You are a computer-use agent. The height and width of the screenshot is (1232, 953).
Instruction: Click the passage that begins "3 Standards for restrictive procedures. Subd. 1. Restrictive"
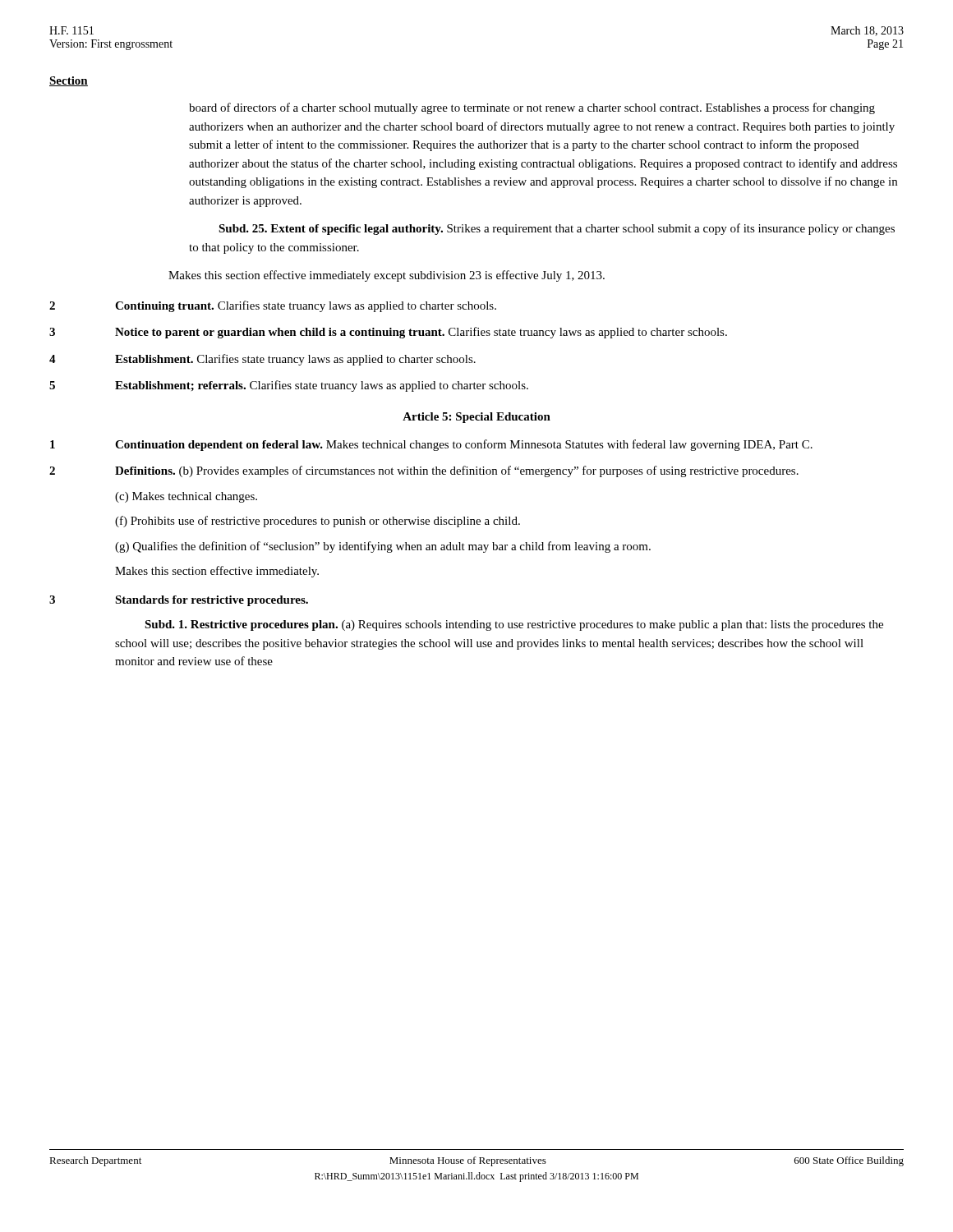tap(476, 630)
